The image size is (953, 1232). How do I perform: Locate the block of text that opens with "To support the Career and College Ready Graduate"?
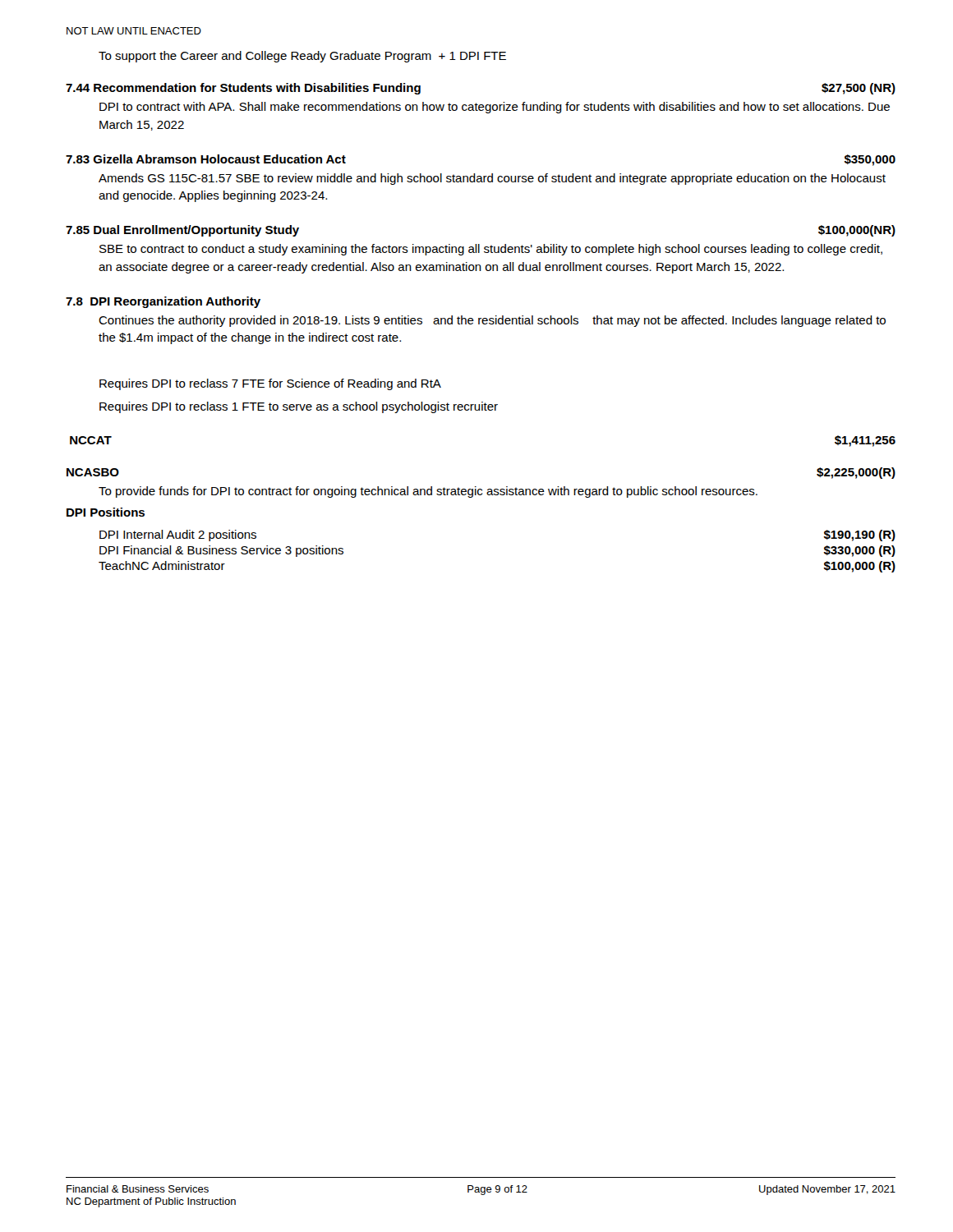coord(303,55)
